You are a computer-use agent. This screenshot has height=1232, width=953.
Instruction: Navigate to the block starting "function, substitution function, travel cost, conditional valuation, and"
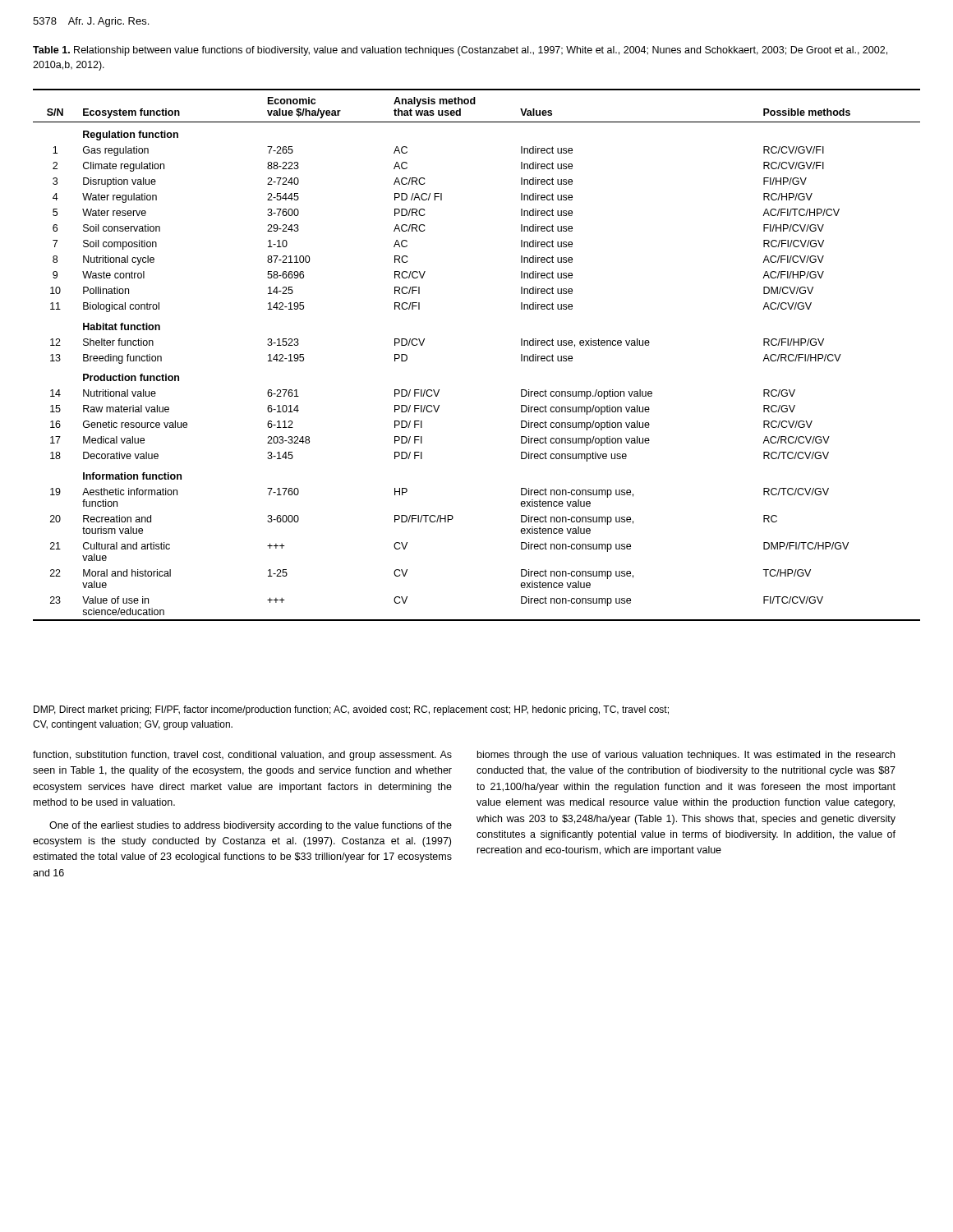pos(242,814)
